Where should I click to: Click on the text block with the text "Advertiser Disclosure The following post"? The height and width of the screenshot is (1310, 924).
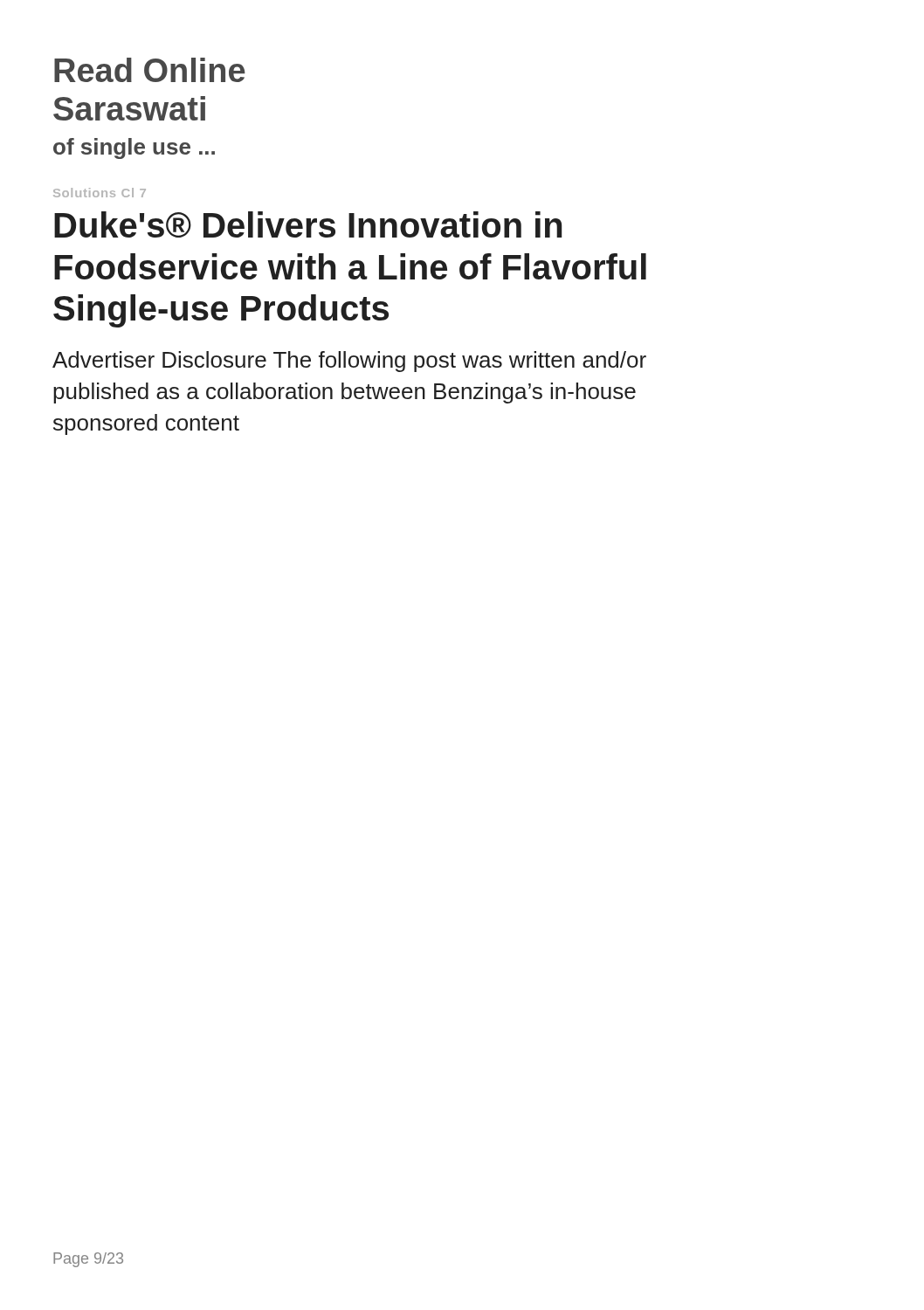click(349, 391)
